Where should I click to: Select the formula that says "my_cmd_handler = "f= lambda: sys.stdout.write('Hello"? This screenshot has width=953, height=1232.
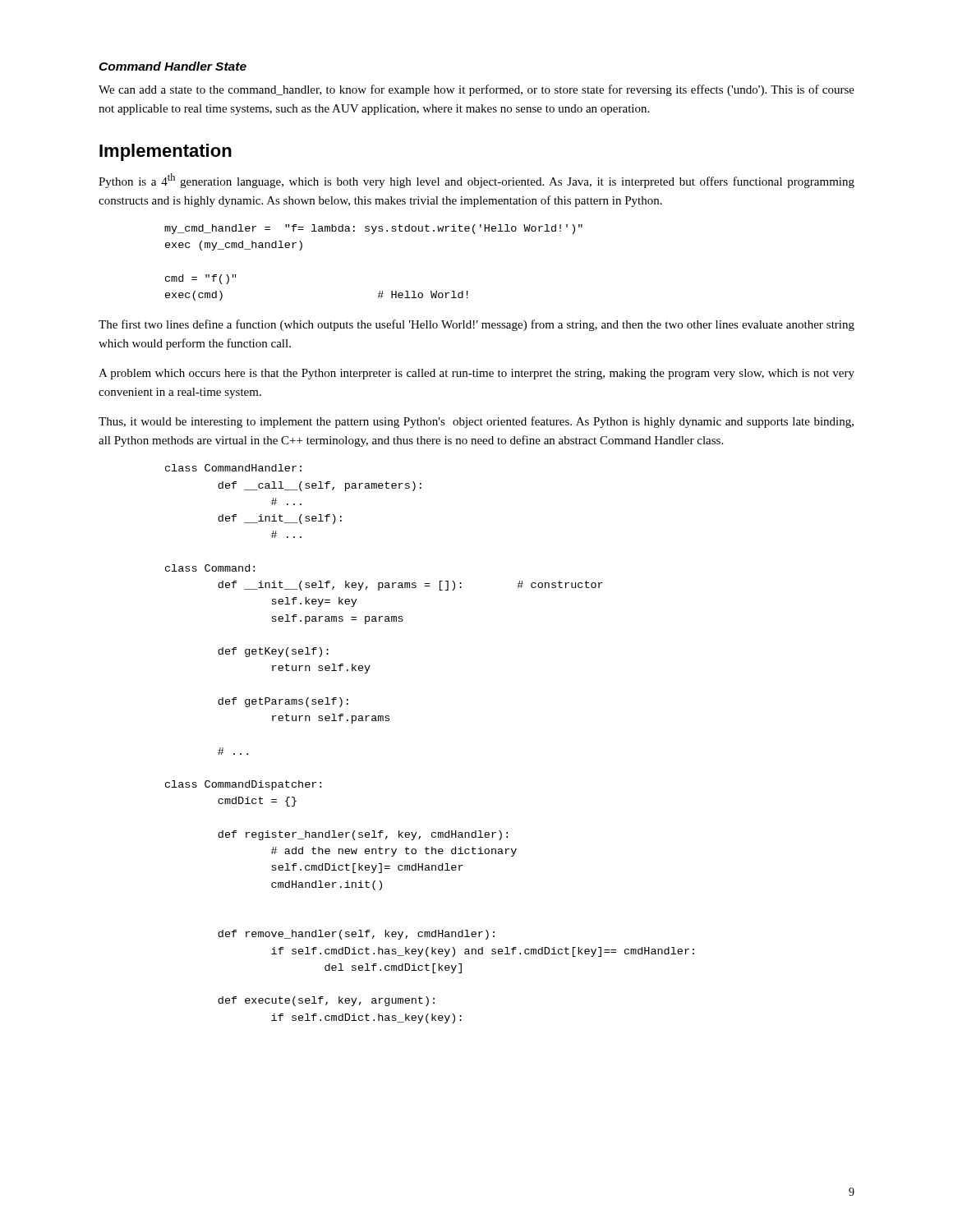(x=373, y=229)
